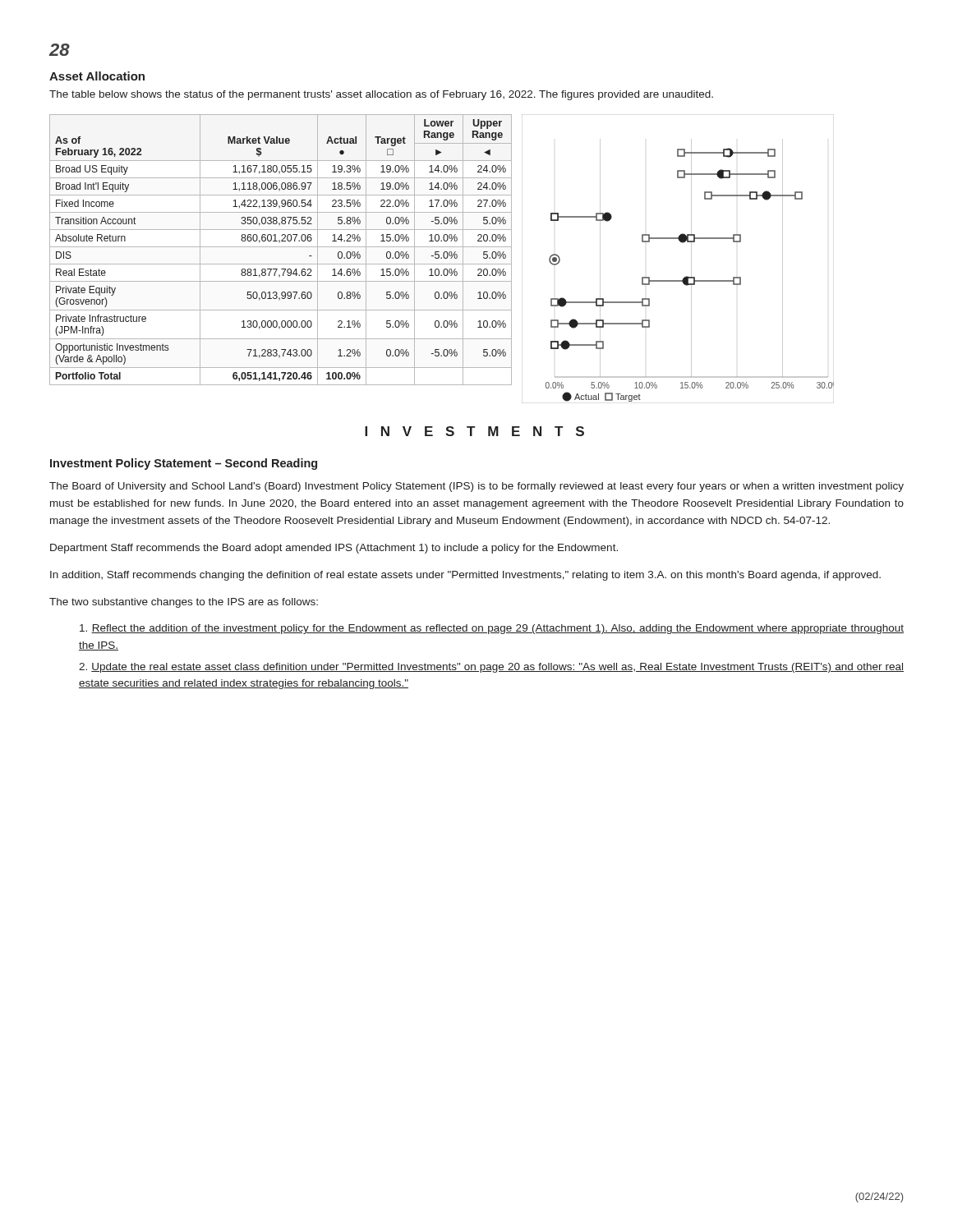Point to the block starting "The Board of University and"
953x1232 pixels.
click(476, 503)
